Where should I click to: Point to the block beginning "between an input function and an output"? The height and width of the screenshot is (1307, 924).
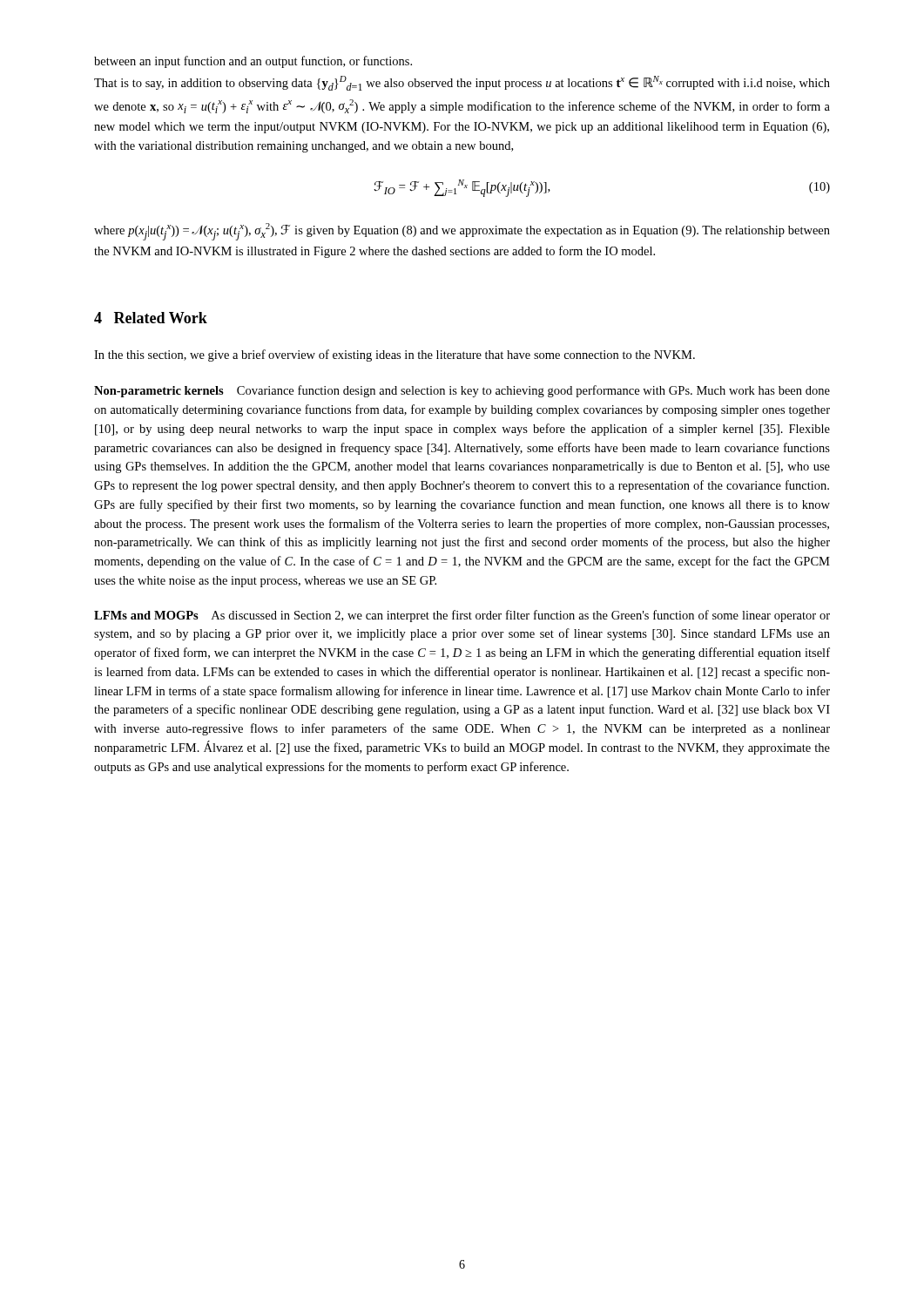coord(253,61)
